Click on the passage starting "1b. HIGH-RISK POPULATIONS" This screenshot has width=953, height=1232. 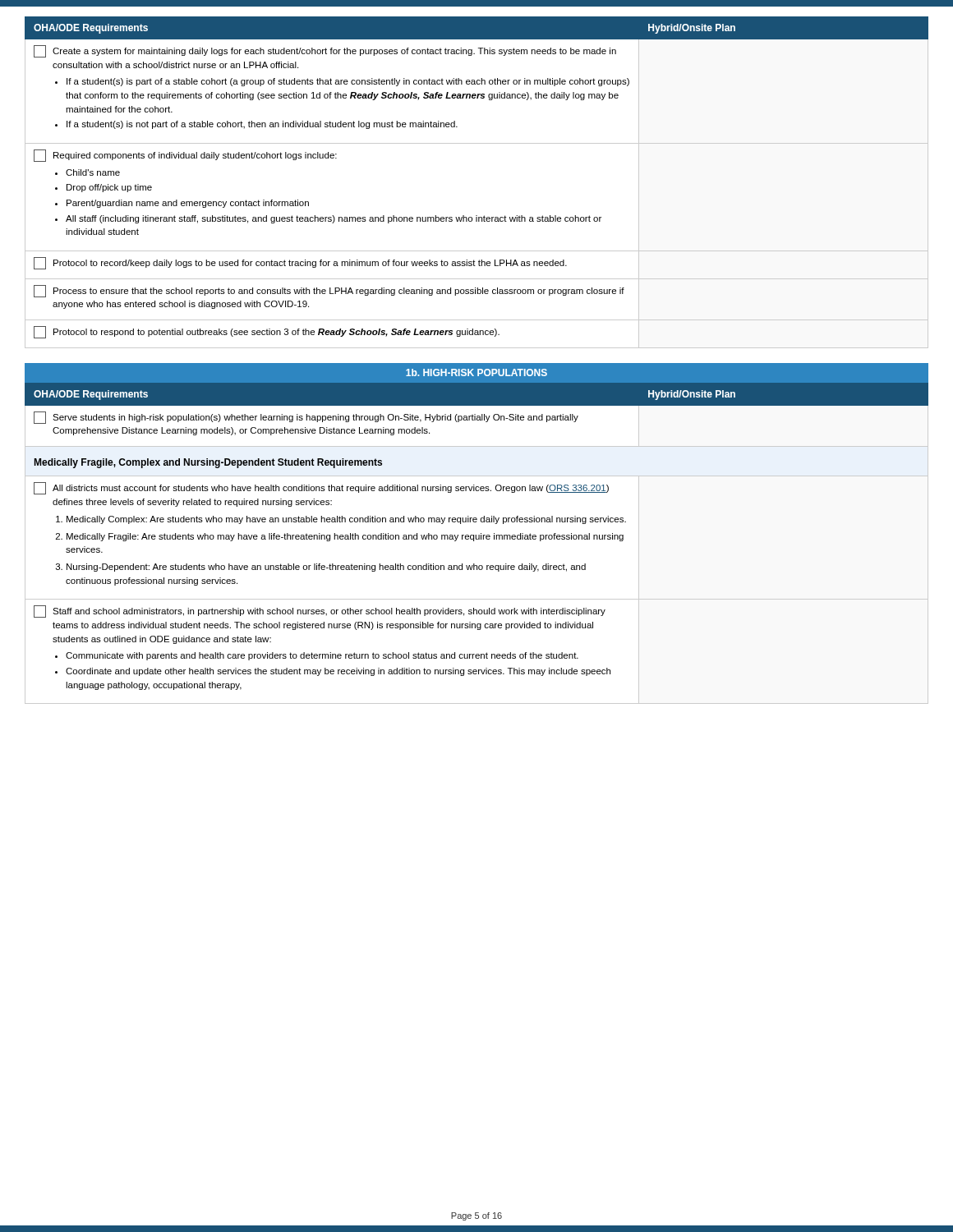point(476,373)
